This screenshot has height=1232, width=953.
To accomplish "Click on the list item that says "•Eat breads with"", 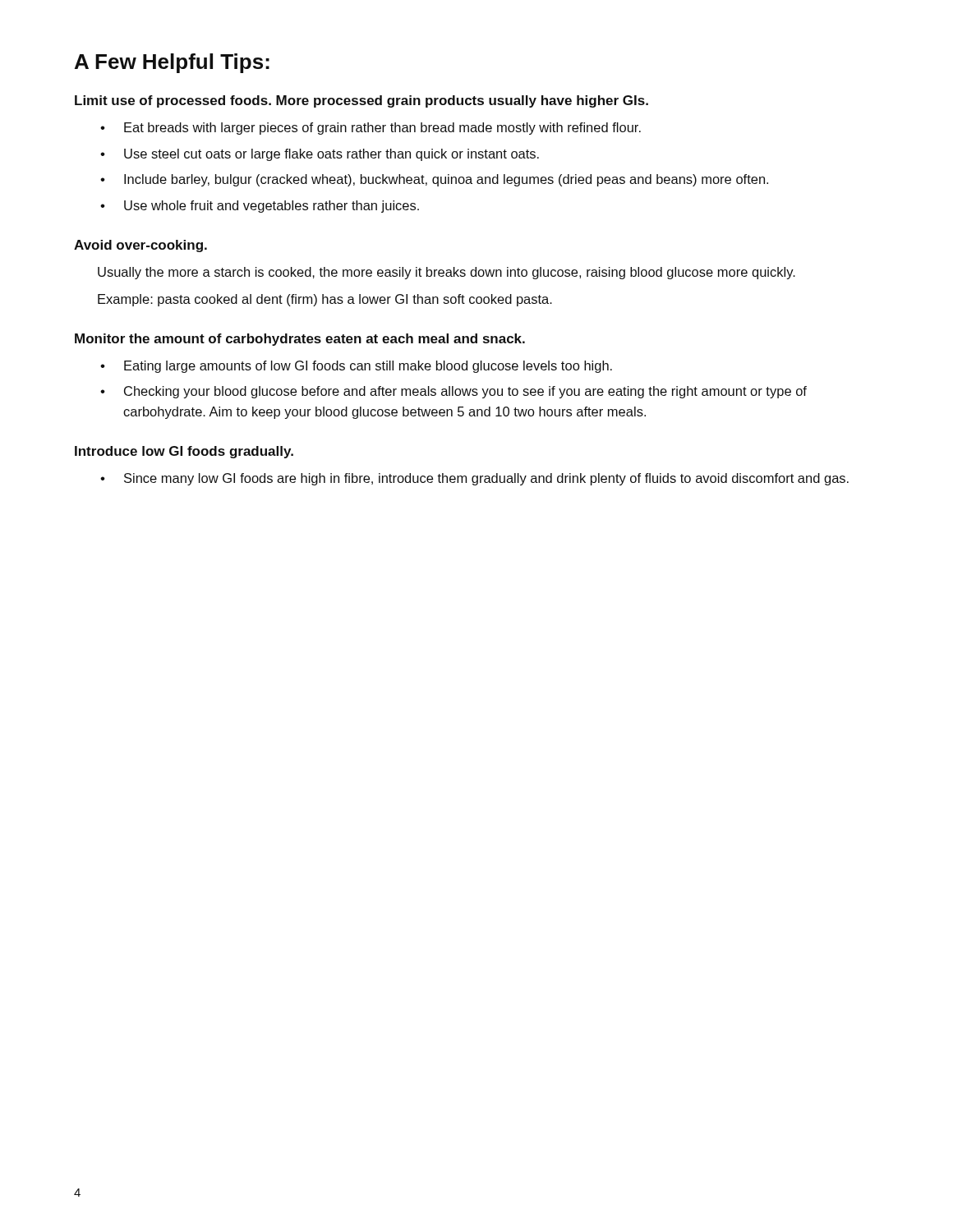I will (369, 128).
